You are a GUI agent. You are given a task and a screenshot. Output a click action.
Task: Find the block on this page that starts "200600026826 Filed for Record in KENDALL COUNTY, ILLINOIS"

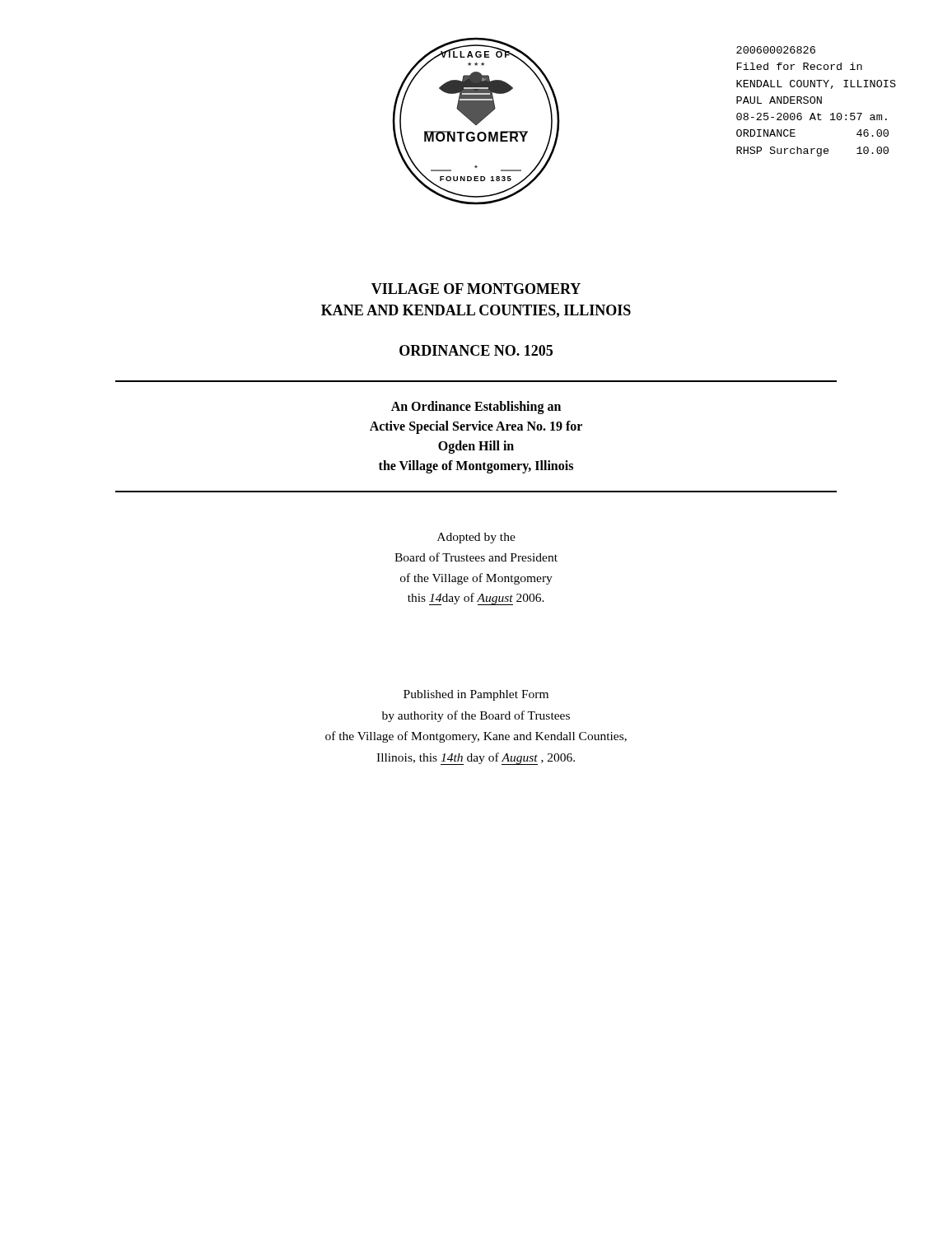tap(816, 101)
